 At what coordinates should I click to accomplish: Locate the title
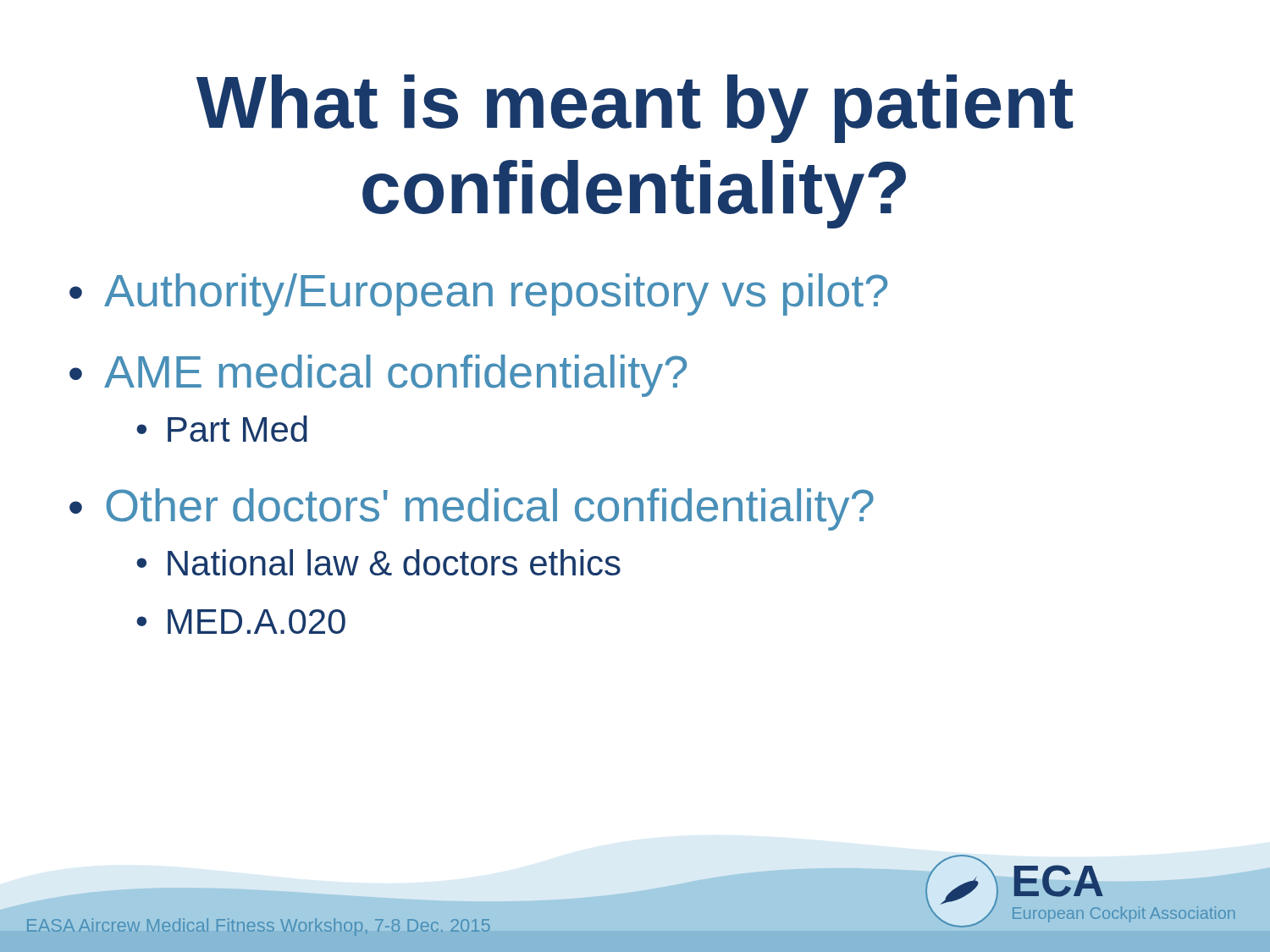(x=635, y=145)
